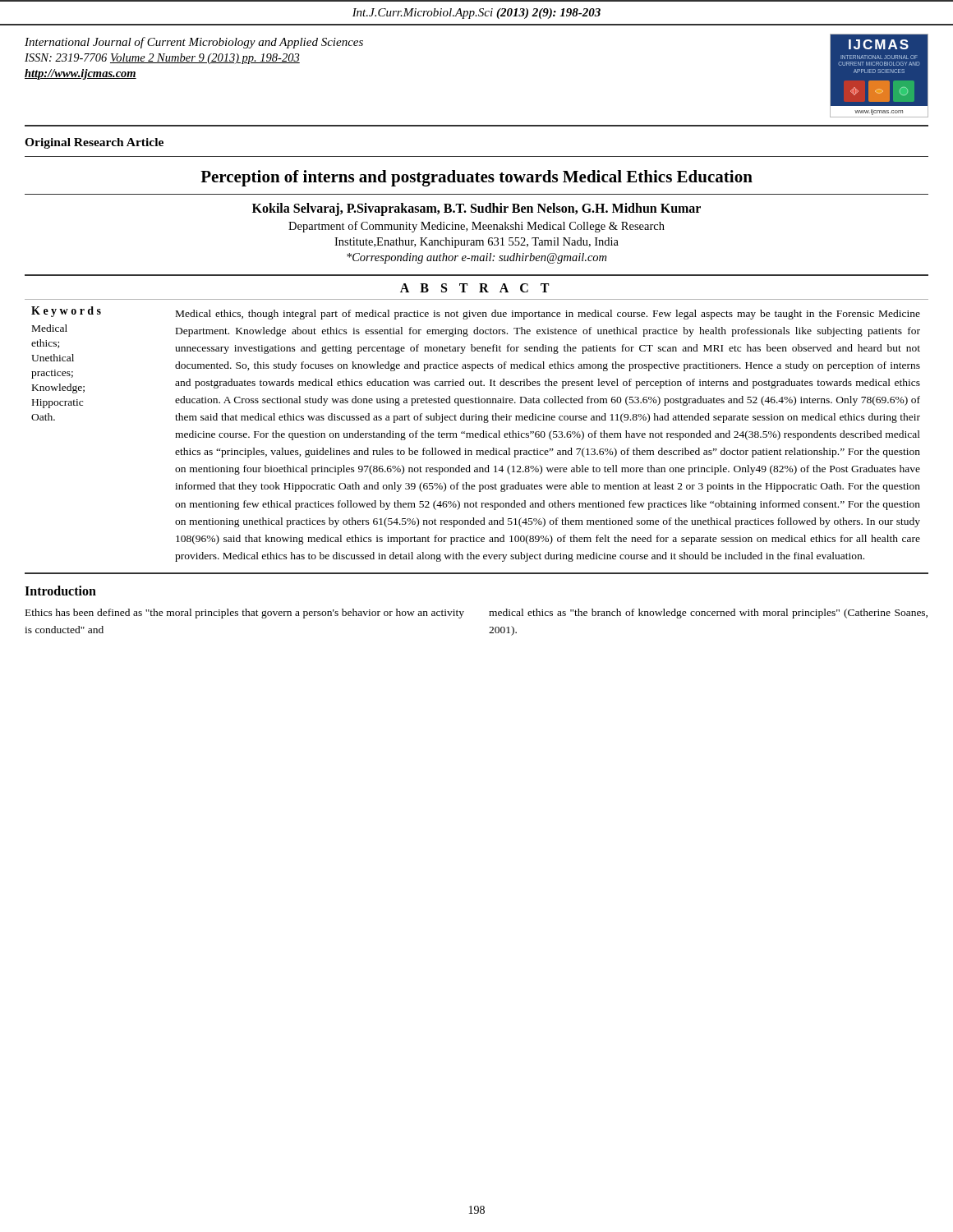Viewport: 953px width, 1232px height.
Task: Navigate to the element starting "A B S T R"
Action: point(476,288)
